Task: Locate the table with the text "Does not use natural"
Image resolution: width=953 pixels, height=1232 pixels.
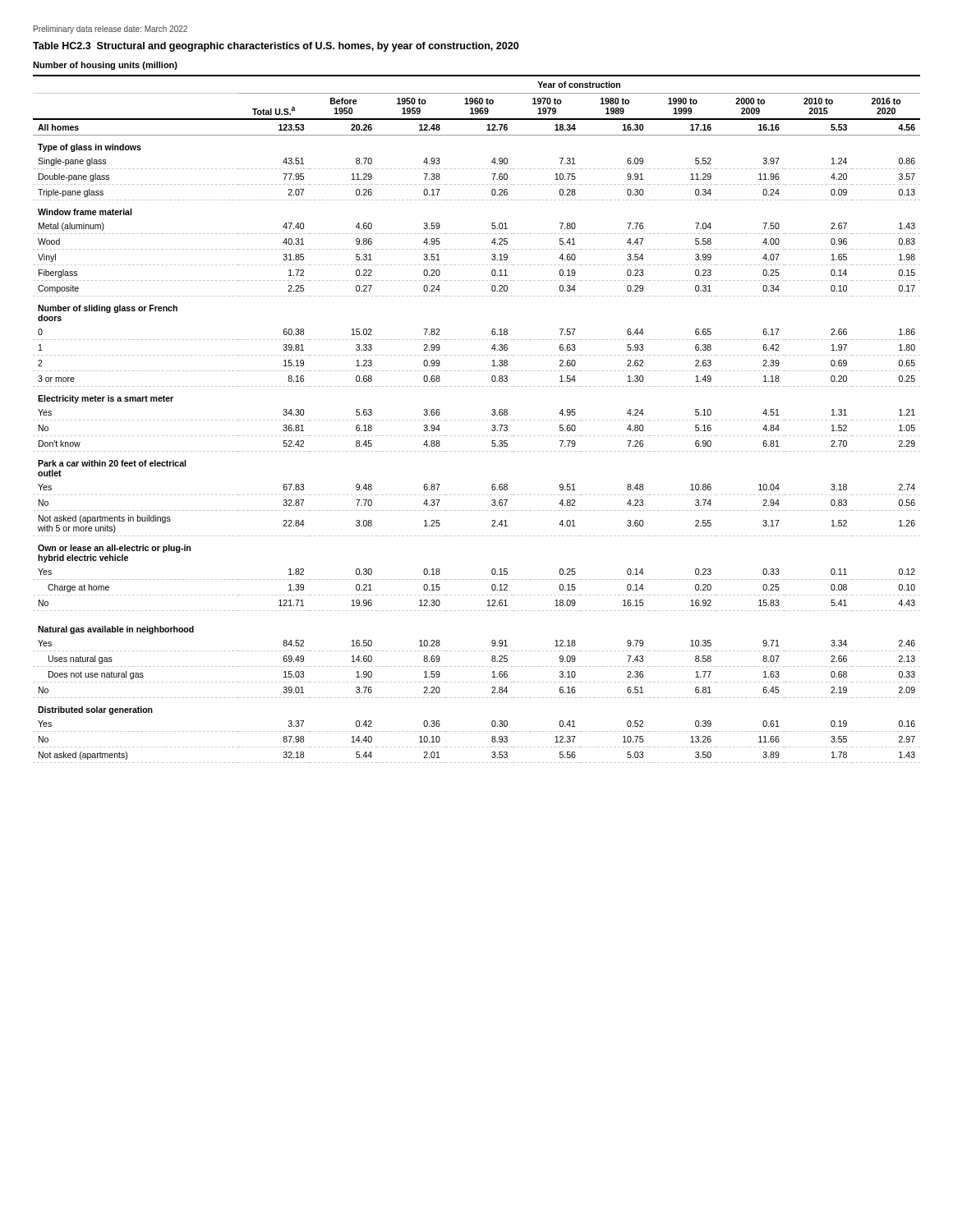Action: [476, 419]
